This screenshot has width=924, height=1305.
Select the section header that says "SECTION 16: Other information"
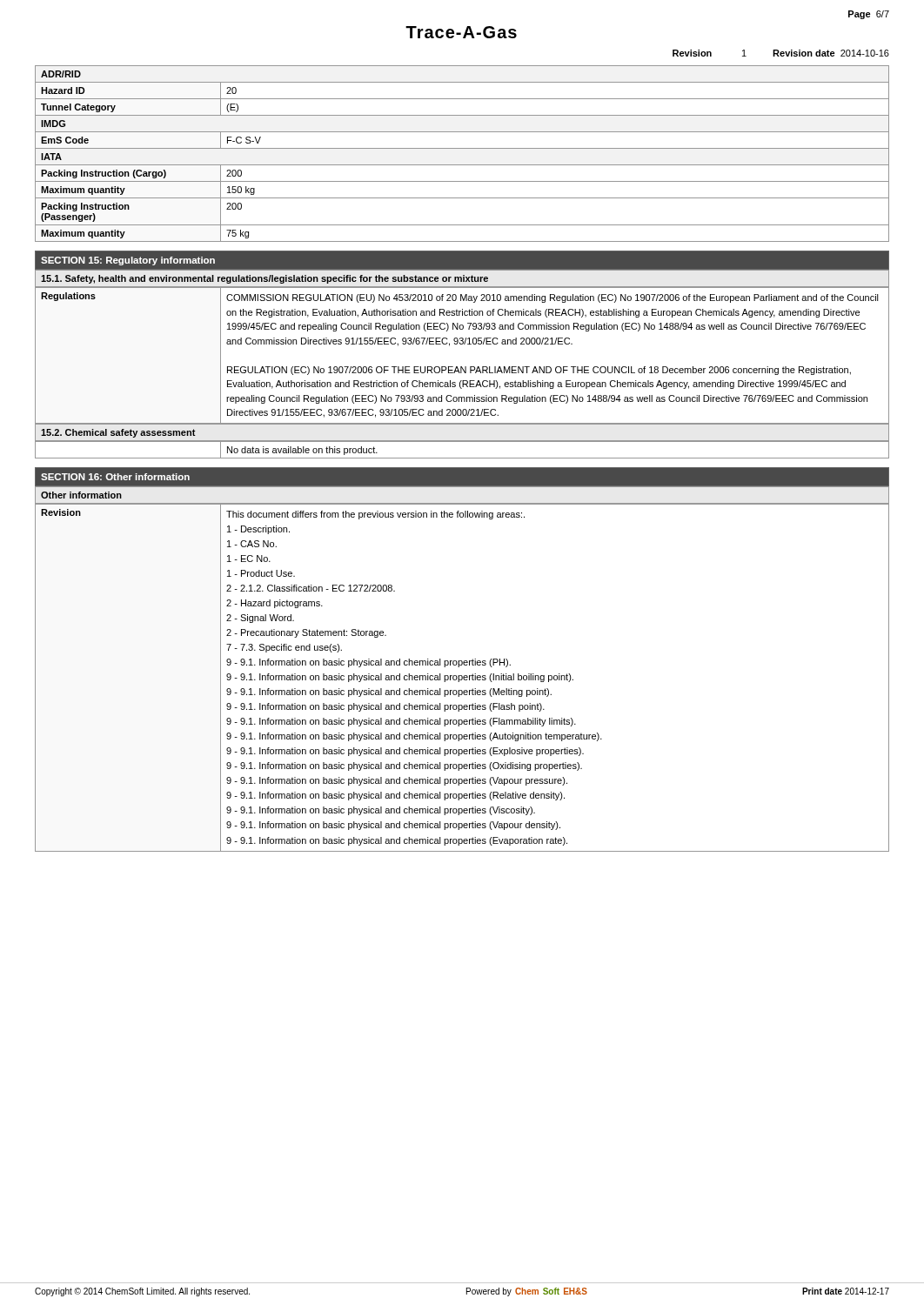pyautogui.click(x=462, y=476)
